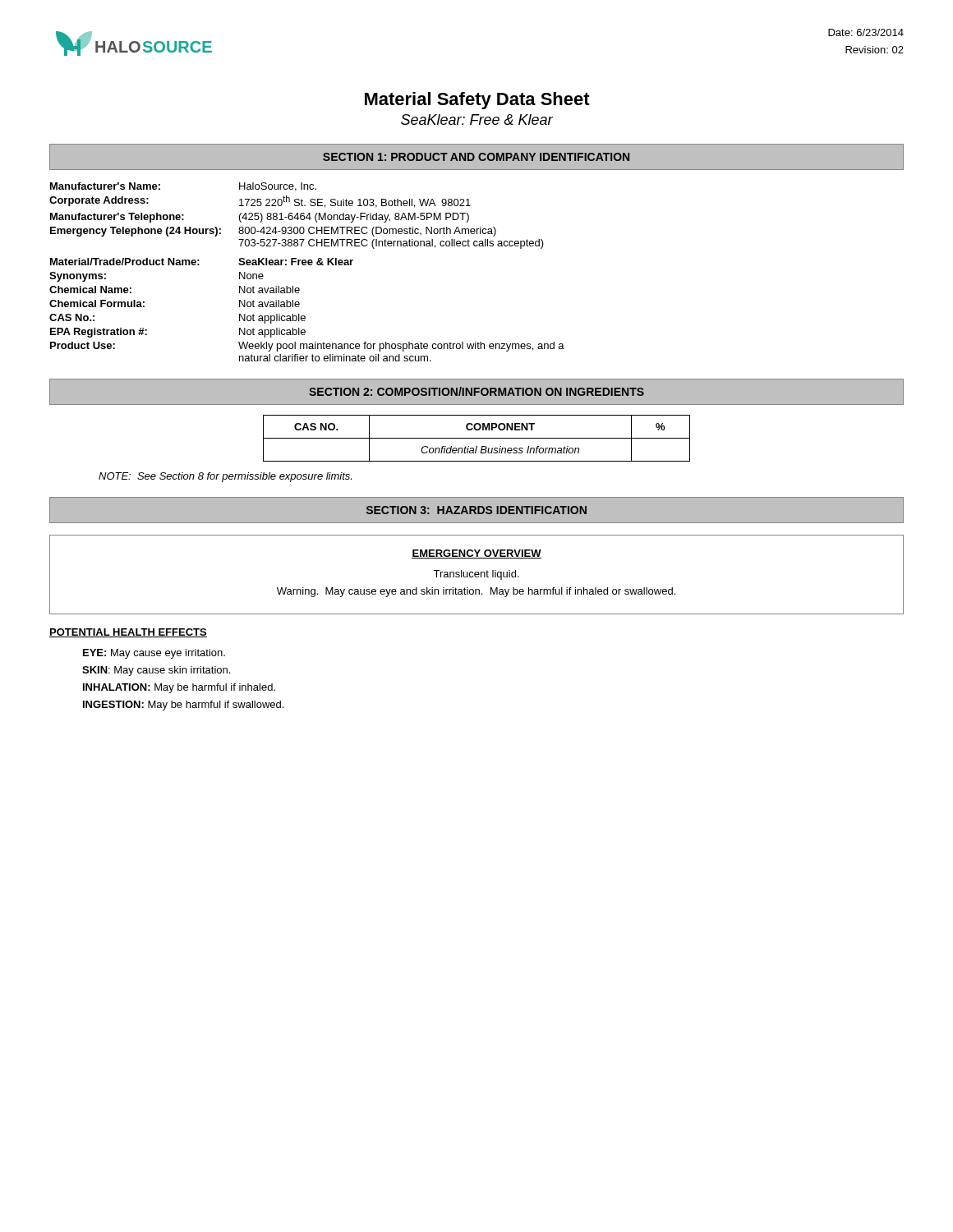The image size is (953, 1232).
Task: Select the list item that reads "INHALATION: May be harmful if inhaled."
Action: [179, 687]
